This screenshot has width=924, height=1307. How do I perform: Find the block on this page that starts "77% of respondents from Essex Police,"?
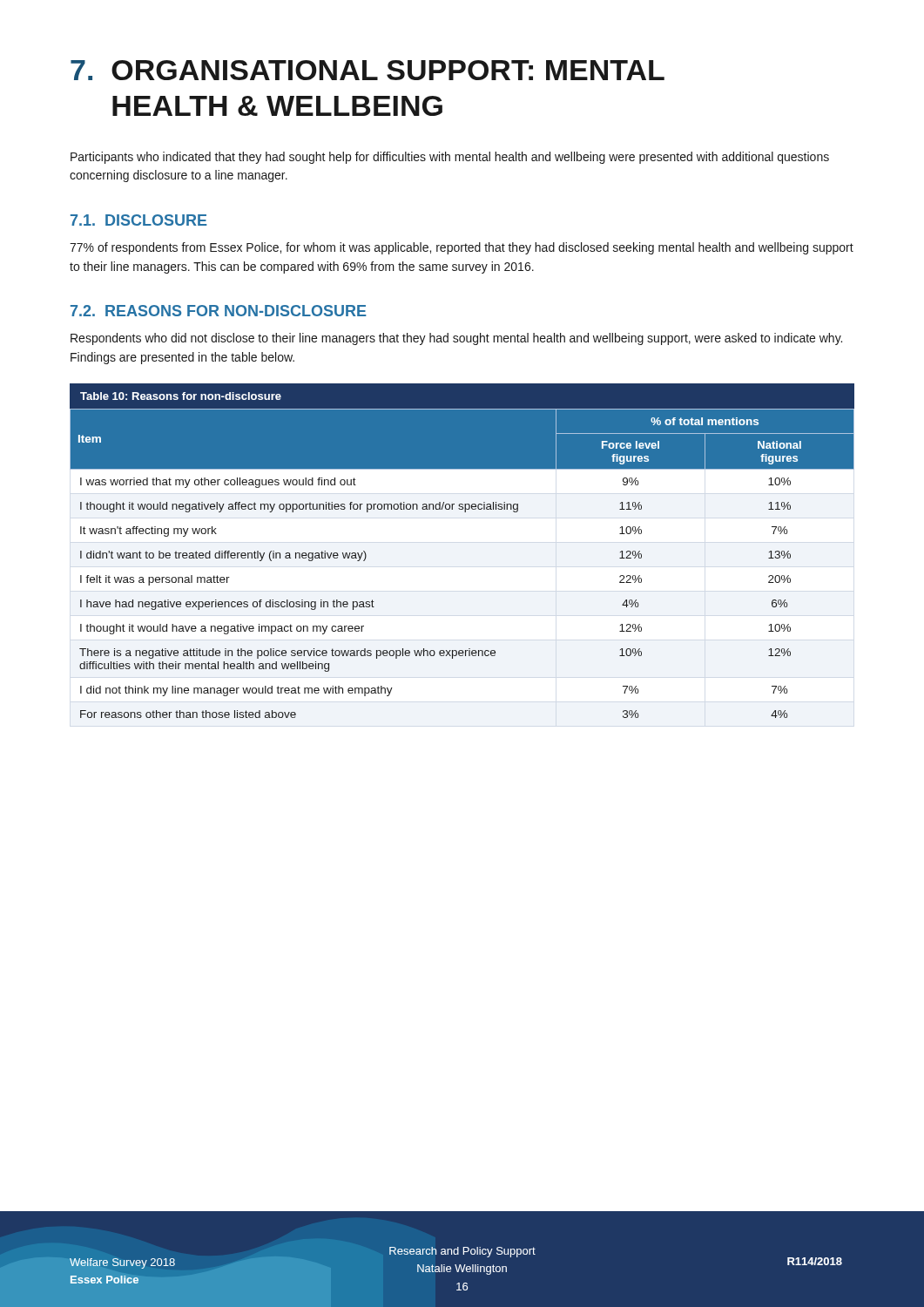coord(461,257)
